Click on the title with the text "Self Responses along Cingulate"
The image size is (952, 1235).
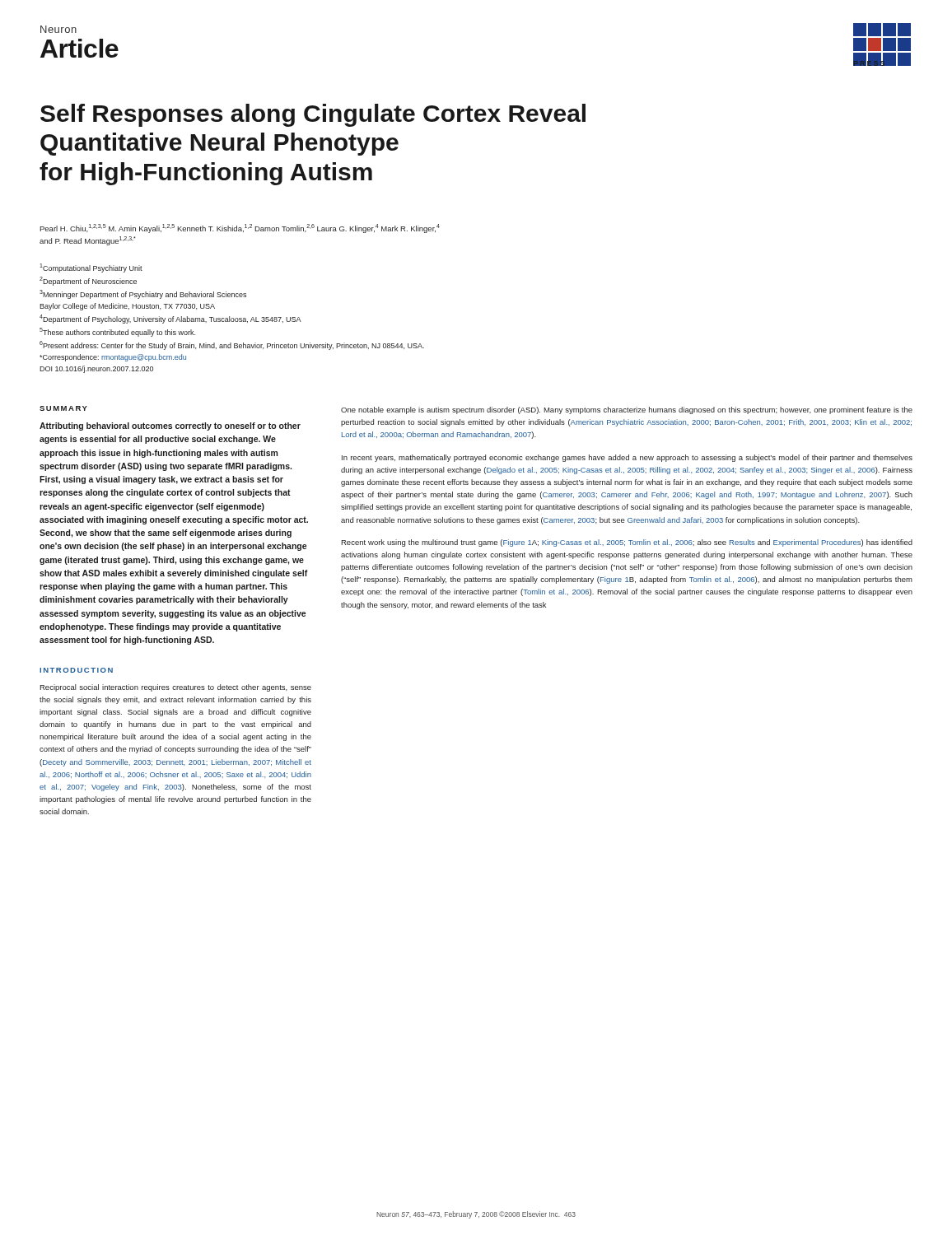click(x=313, y=115)
